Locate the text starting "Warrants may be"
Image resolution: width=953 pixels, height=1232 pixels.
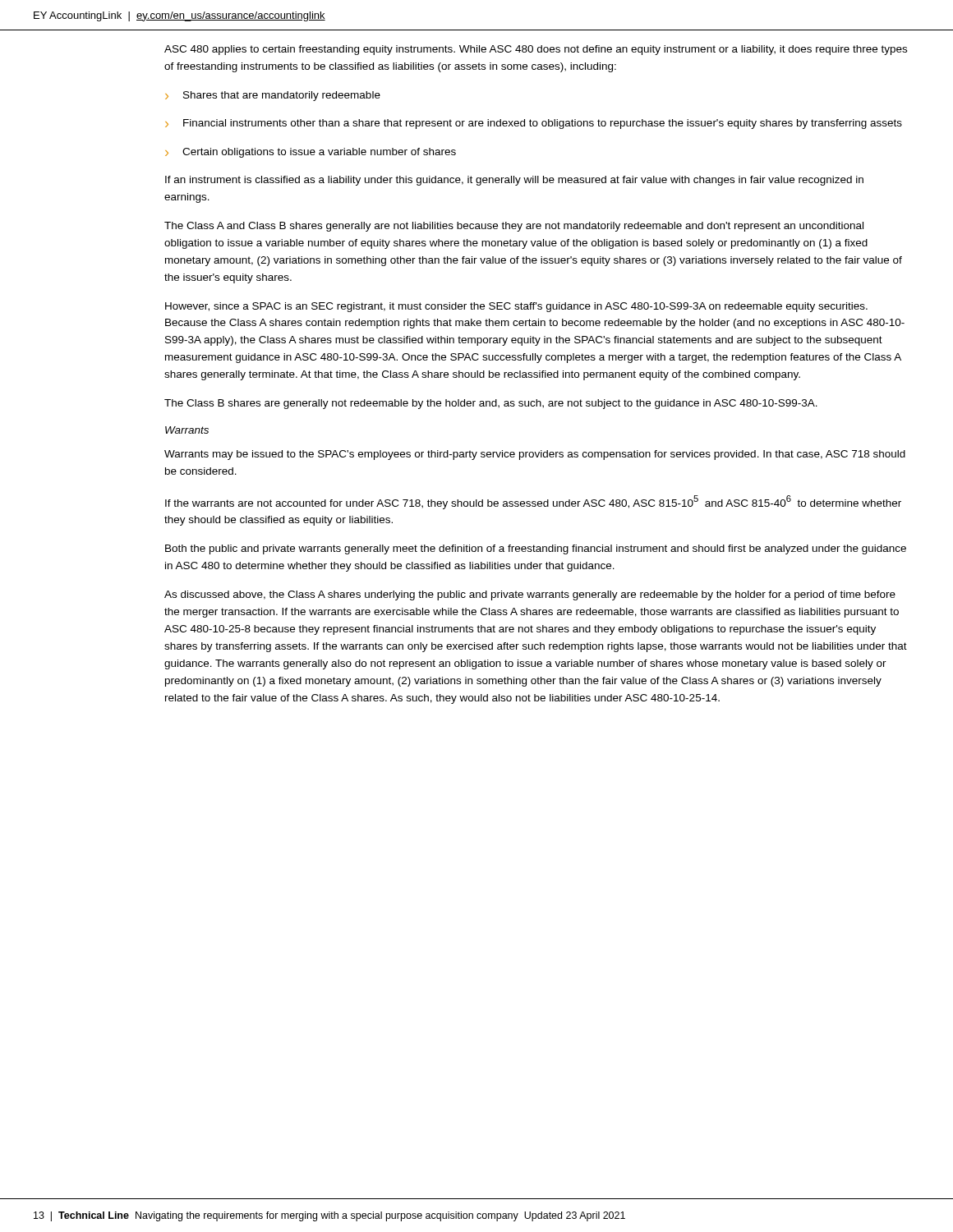535,462
